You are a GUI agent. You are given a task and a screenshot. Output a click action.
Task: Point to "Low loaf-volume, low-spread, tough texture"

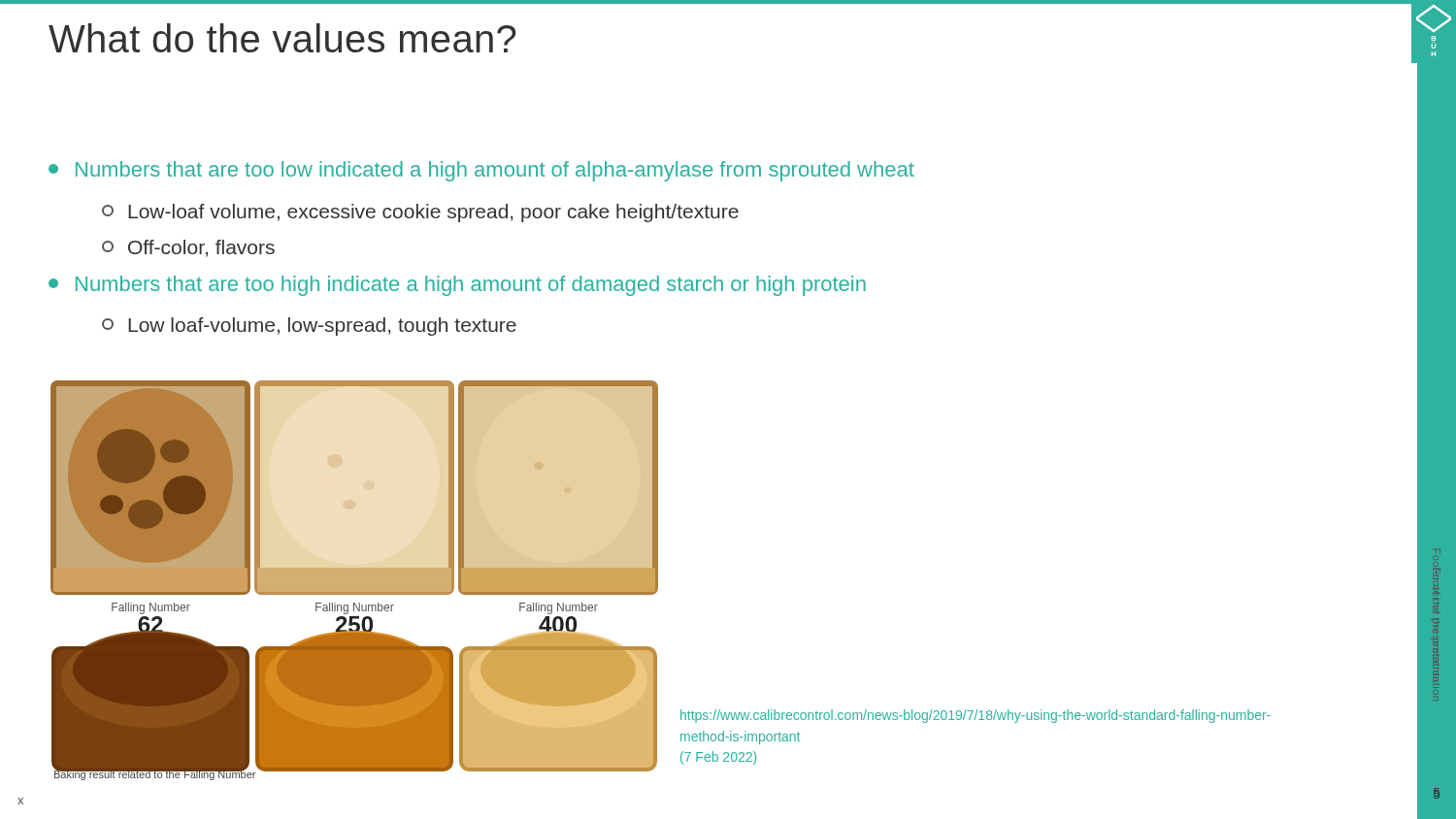pyautogui.click(x=309, y=325)
